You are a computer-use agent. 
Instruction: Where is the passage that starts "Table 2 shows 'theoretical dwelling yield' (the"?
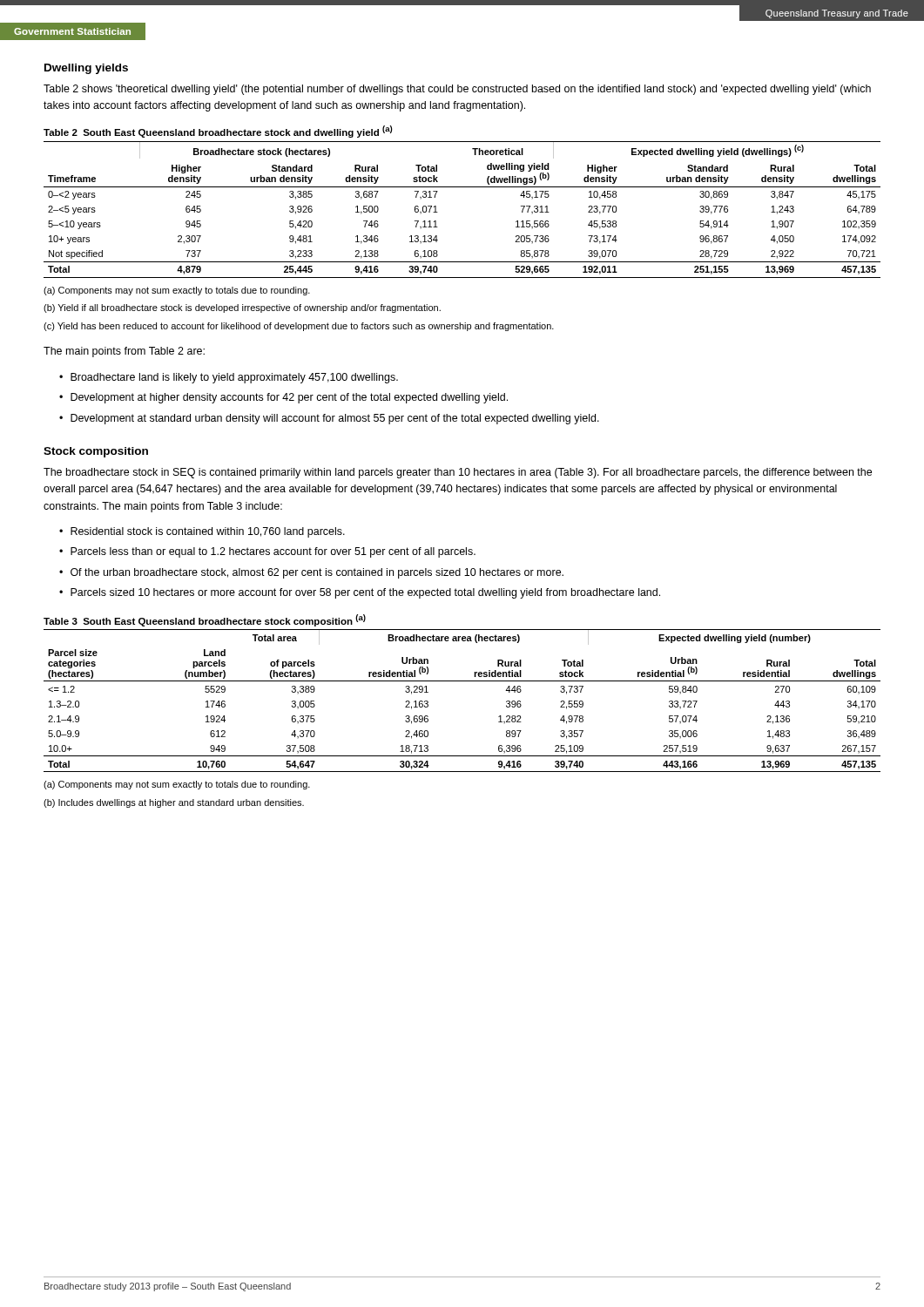pos(457,97)
